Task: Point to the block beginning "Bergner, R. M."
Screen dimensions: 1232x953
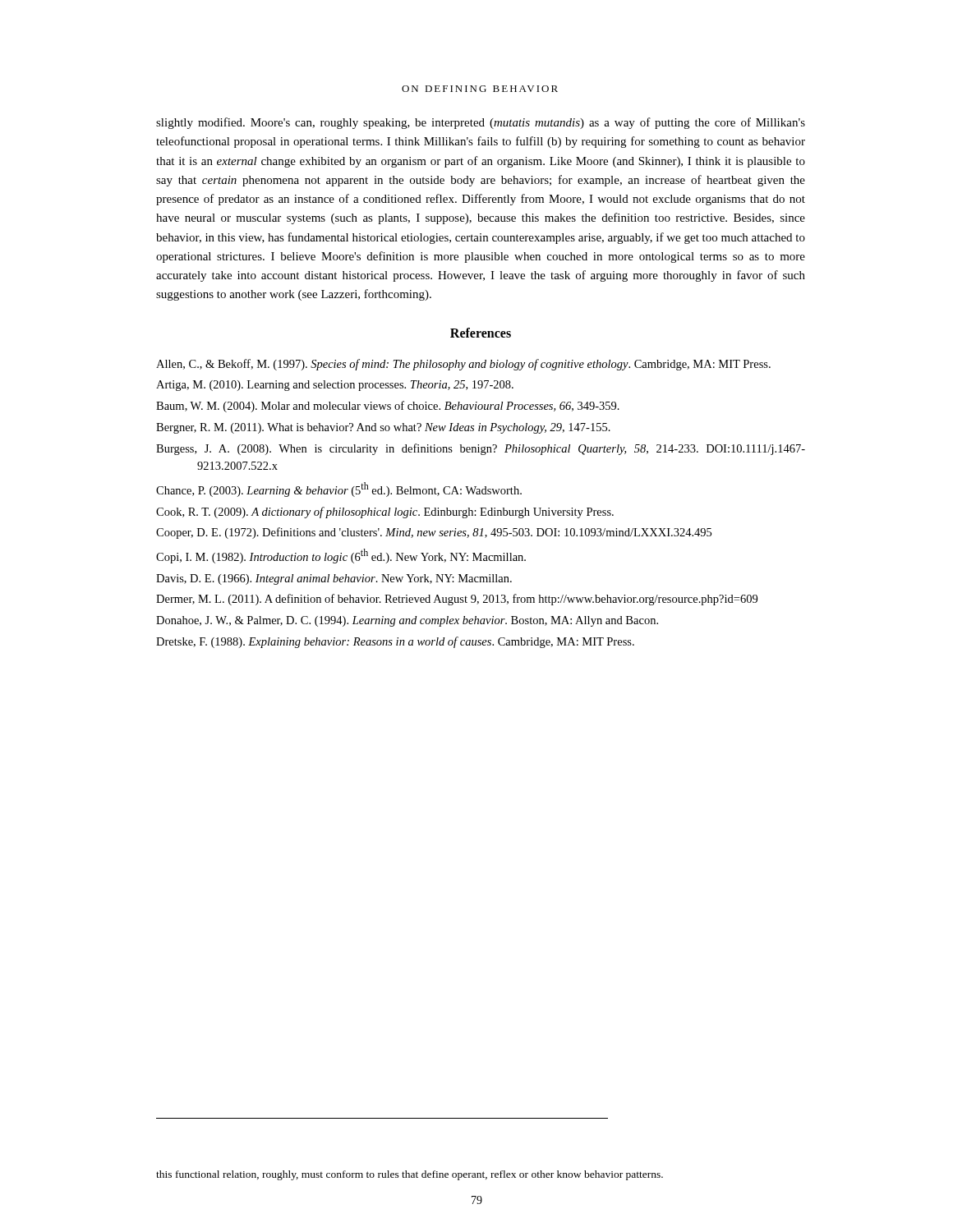Action: (383, 427)
